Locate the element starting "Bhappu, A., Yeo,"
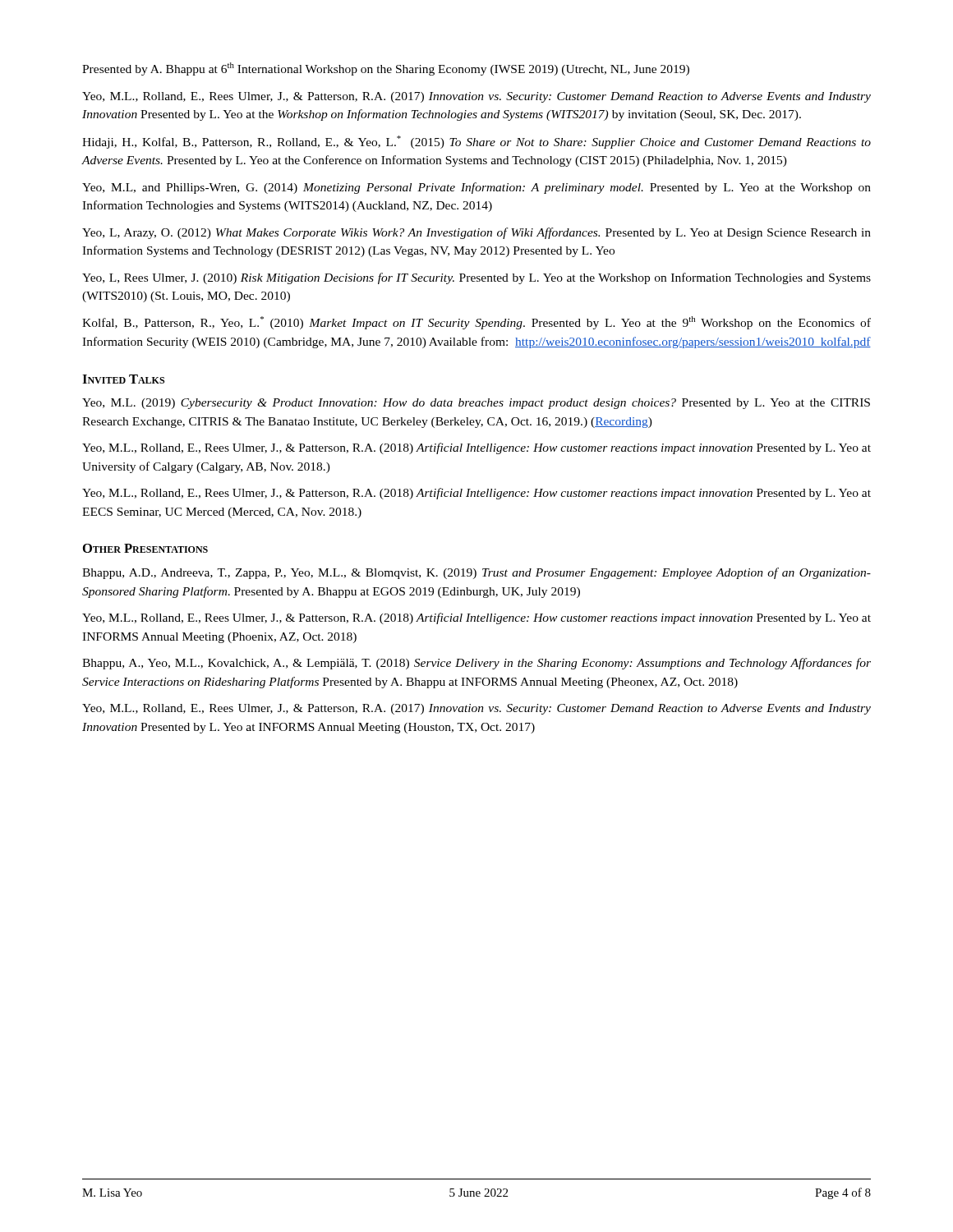 [476, 672]
